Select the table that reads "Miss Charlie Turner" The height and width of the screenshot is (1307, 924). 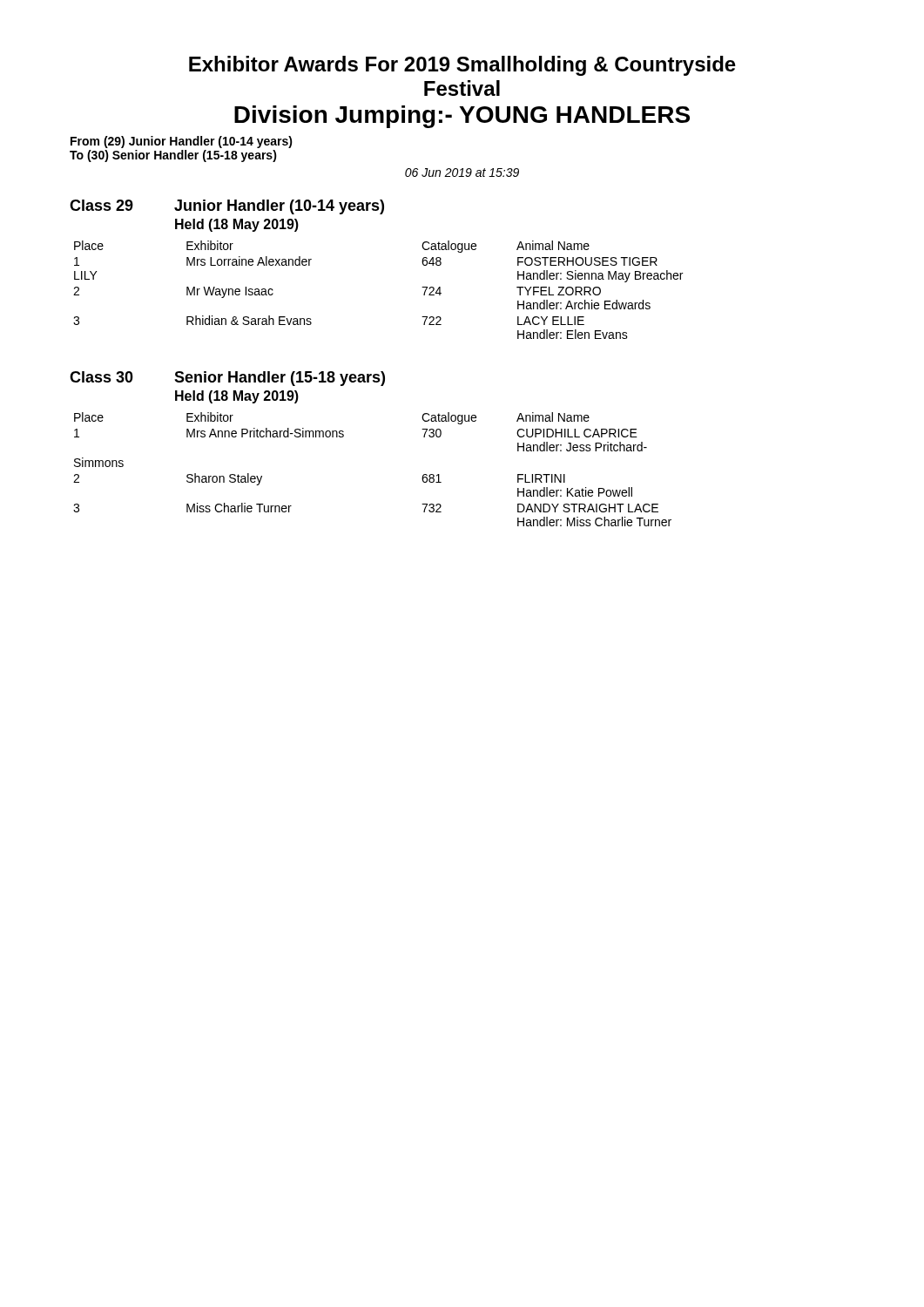pyautogui.click(x=462, y=470)
